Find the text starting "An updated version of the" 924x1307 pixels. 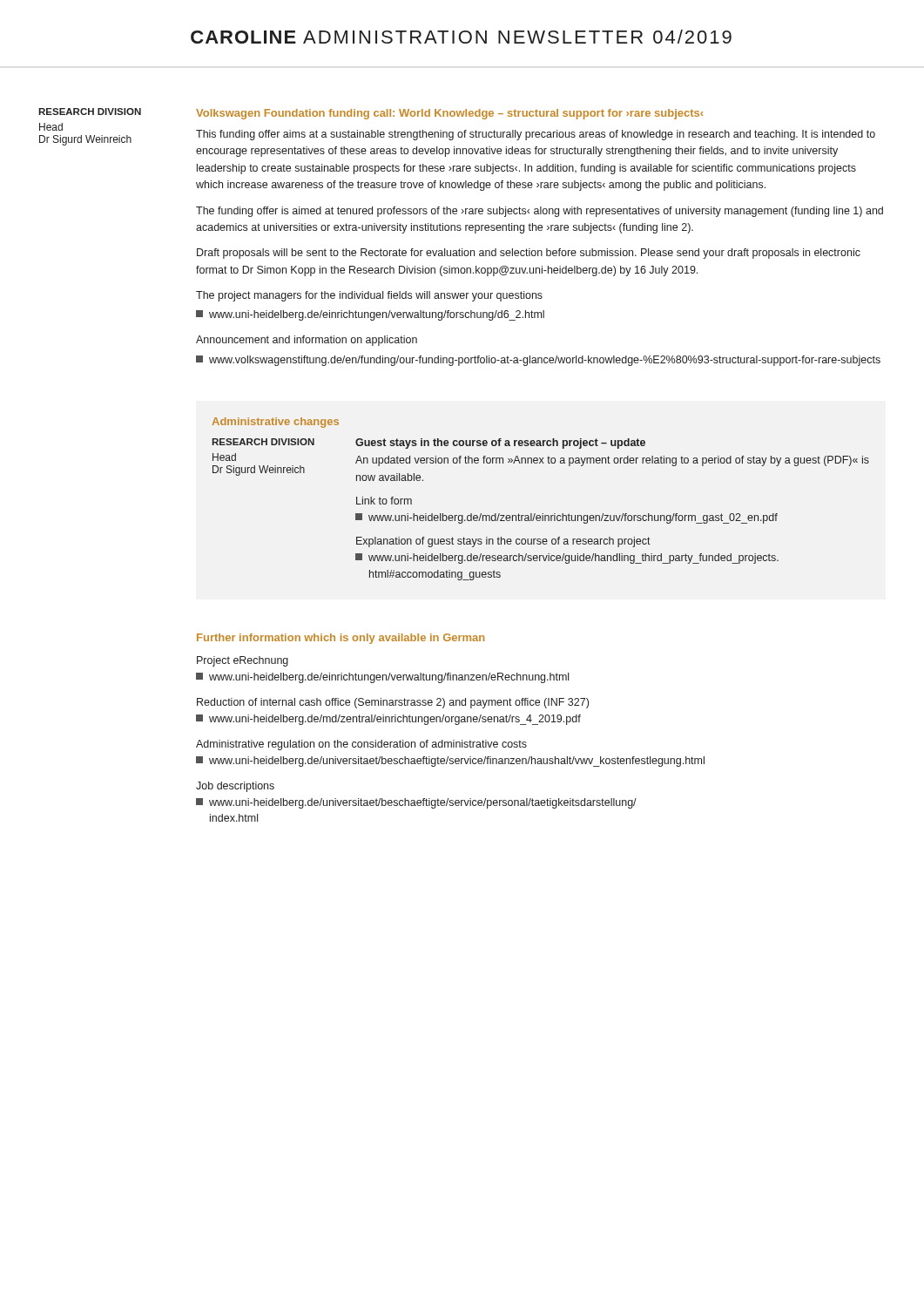[612, 469]
